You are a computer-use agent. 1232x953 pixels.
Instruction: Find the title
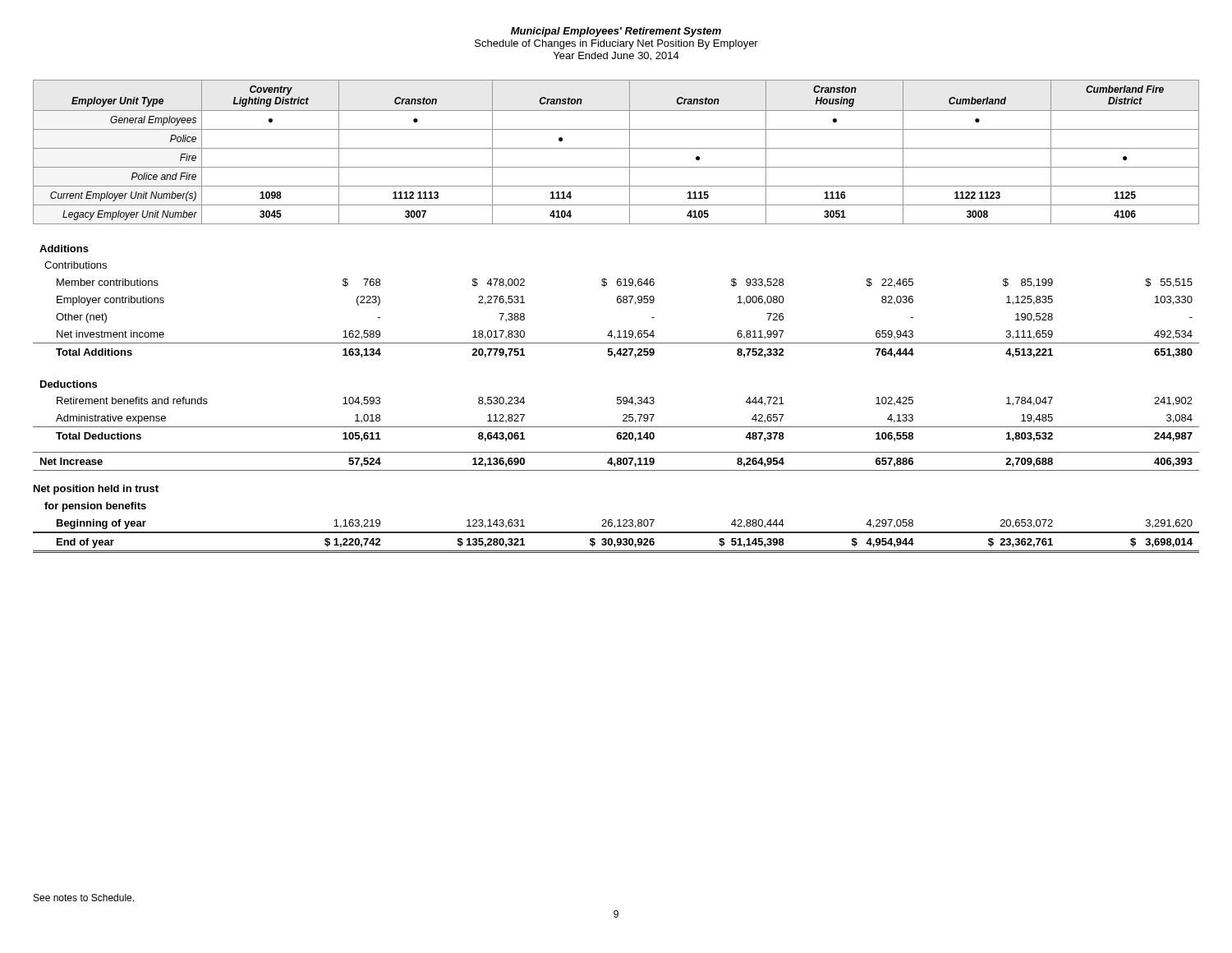coord(616,43)
